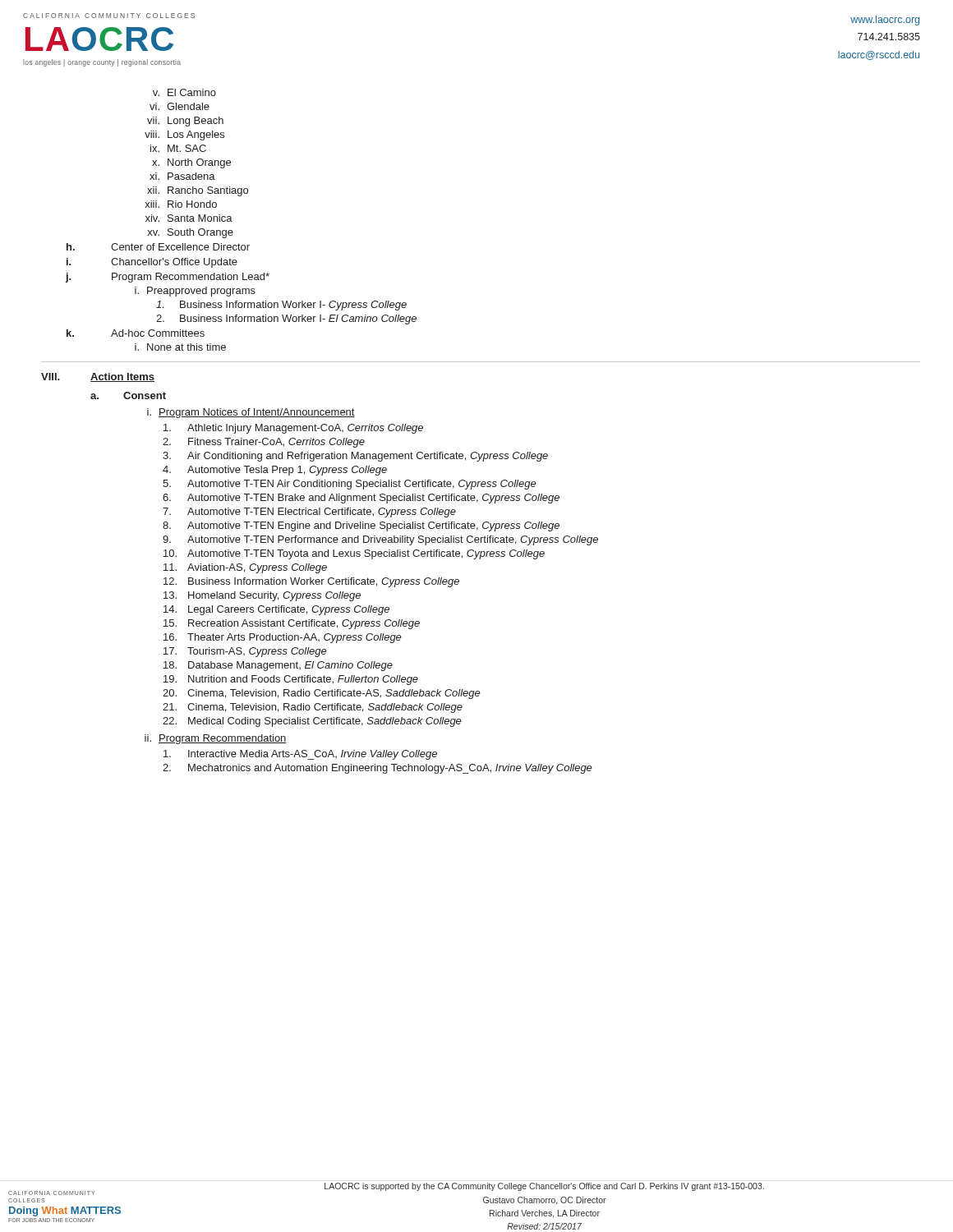953x1232 pixels.
Task: Locate the region starting "Interactive Media Arts-AS_CoA, Irvine"
Action: pos(300,754)
